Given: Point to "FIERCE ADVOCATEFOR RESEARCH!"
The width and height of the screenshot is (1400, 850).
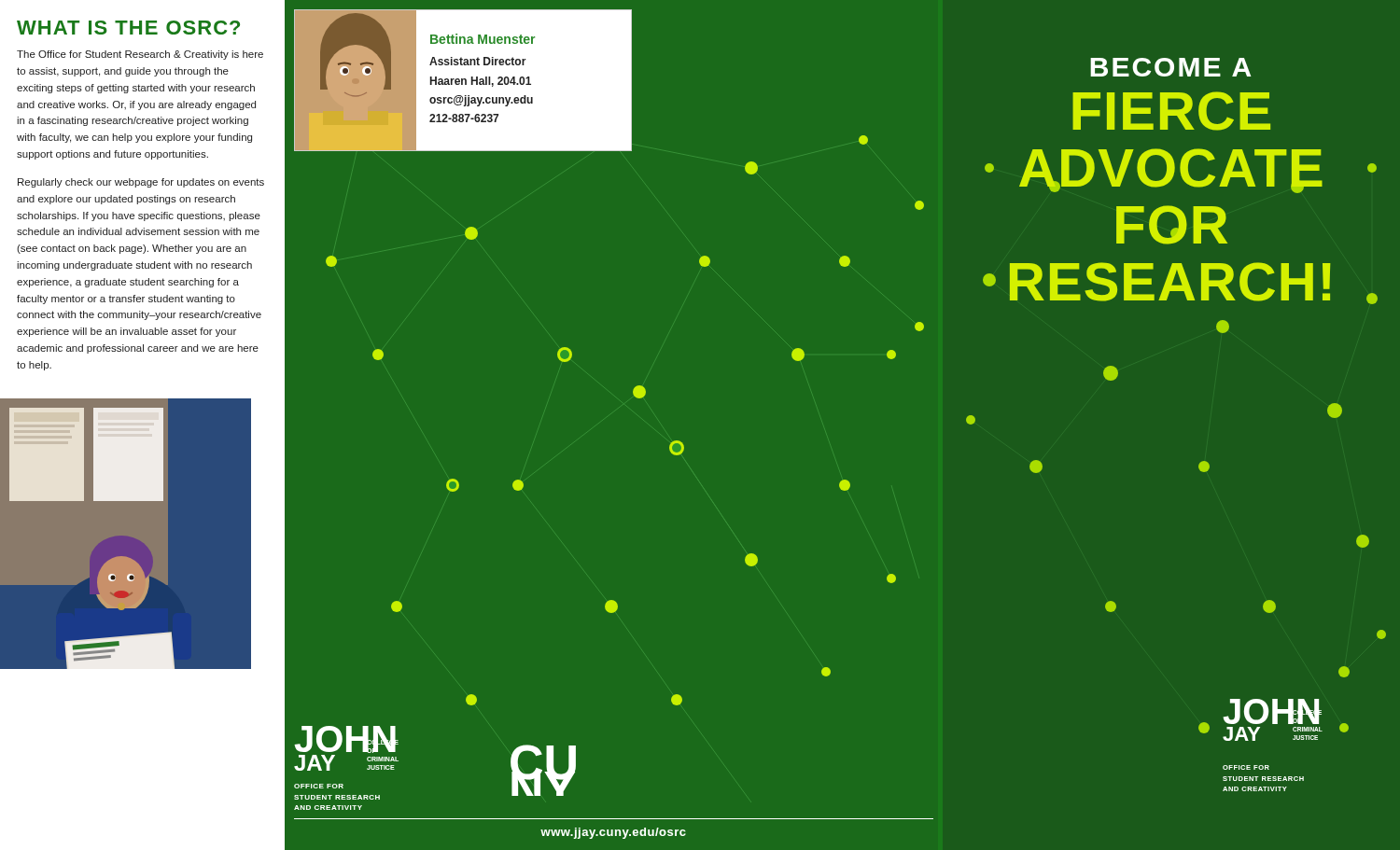Looking at the screenshot, I should (x=1171, y=197).
